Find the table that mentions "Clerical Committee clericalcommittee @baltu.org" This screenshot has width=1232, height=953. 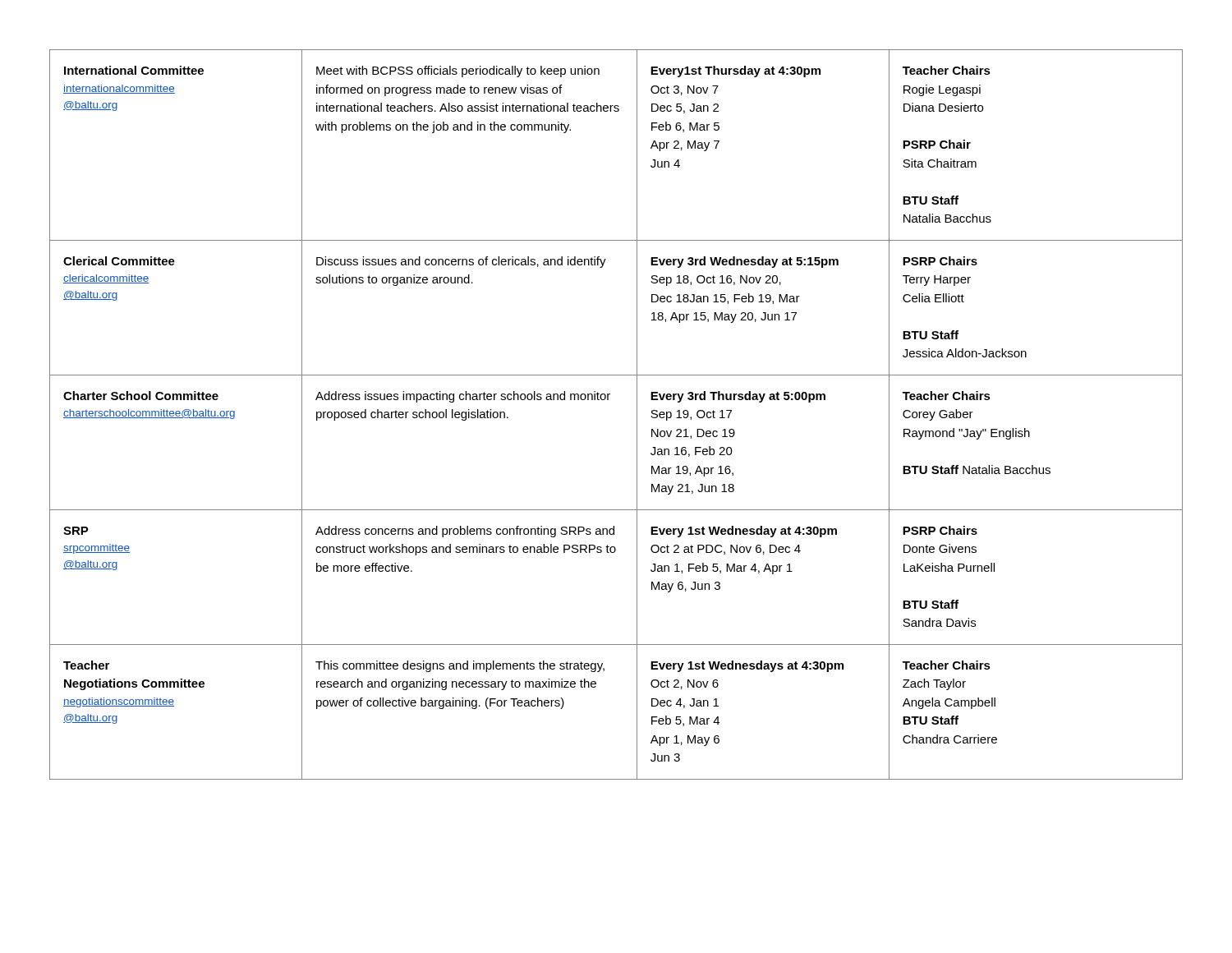616,414
